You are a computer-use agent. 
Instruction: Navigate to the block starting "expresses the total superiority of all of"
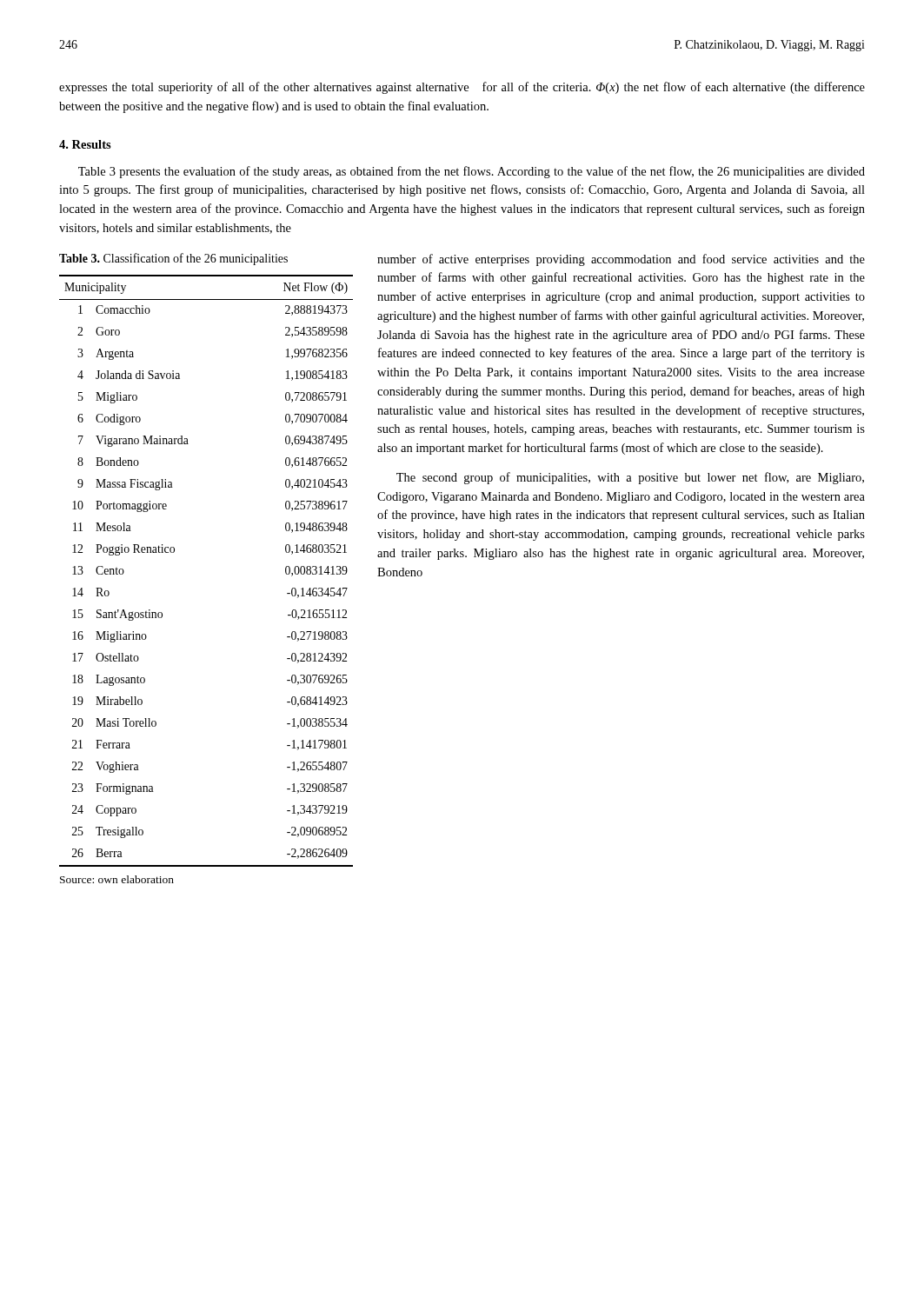pos(462,96)
